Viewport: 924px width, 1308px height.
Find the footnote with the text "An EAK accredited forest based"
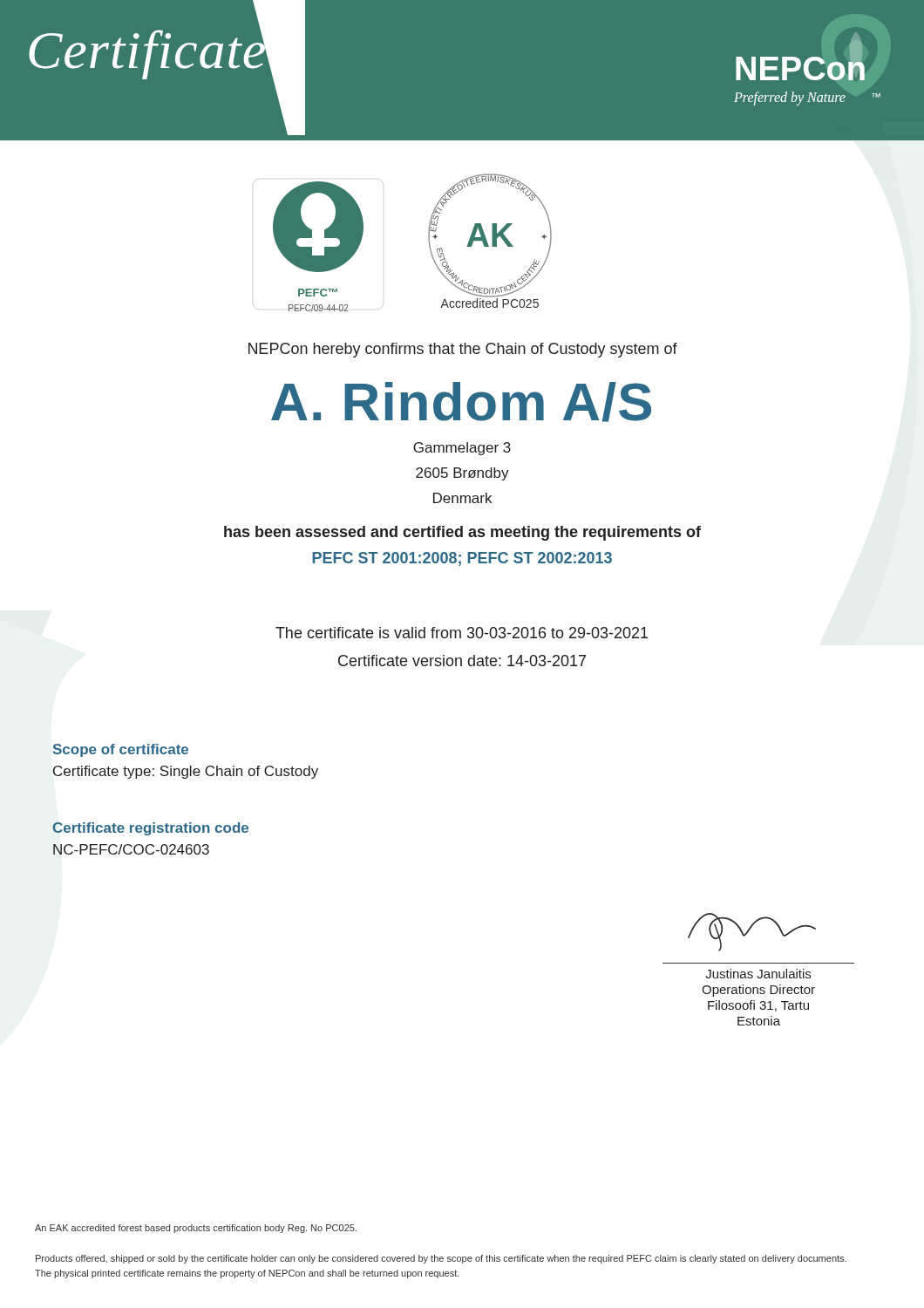click(x=441, y=1250)
